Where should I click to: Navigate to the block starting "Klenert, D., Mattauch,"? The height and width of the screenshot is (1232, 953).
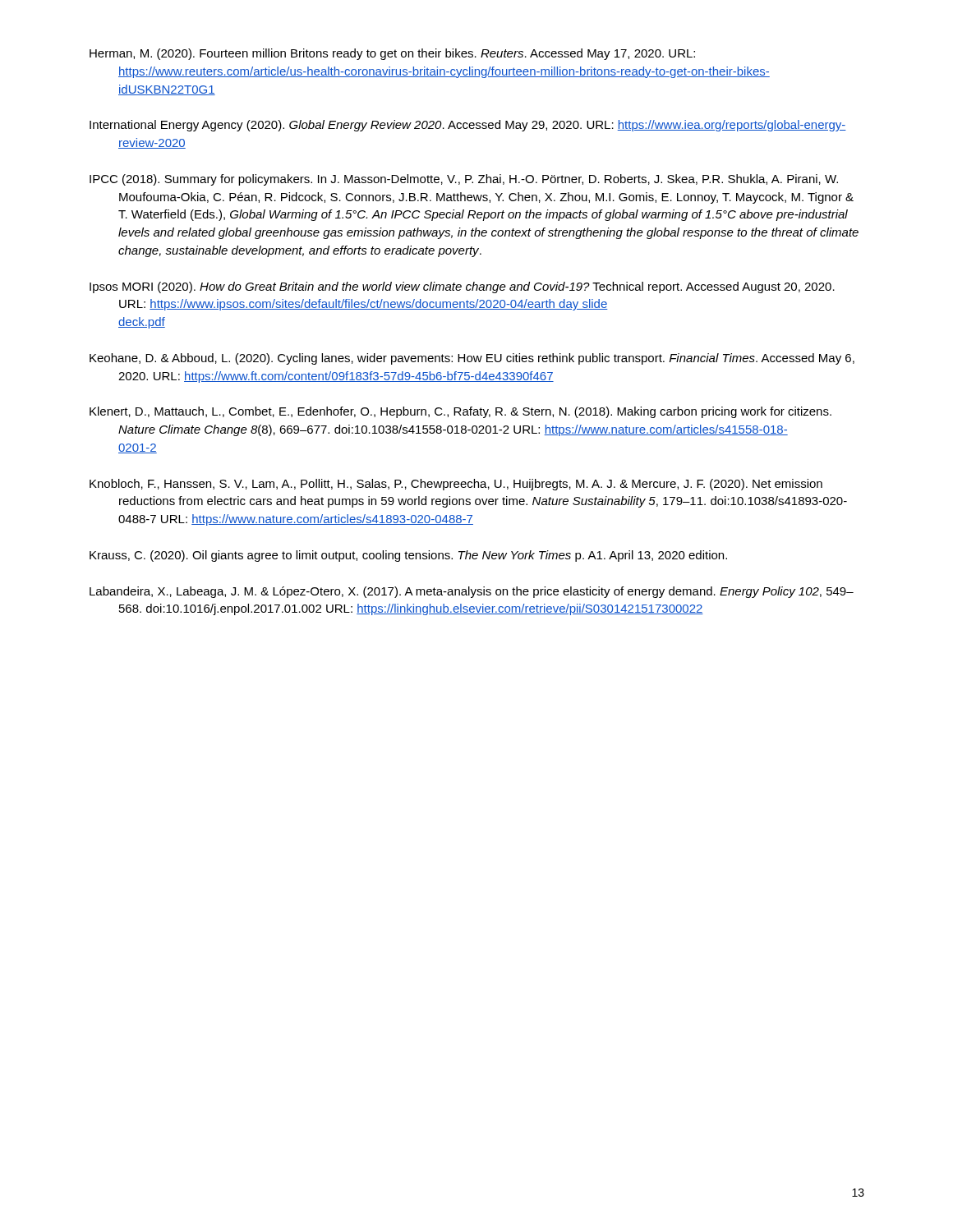[476, 429]
